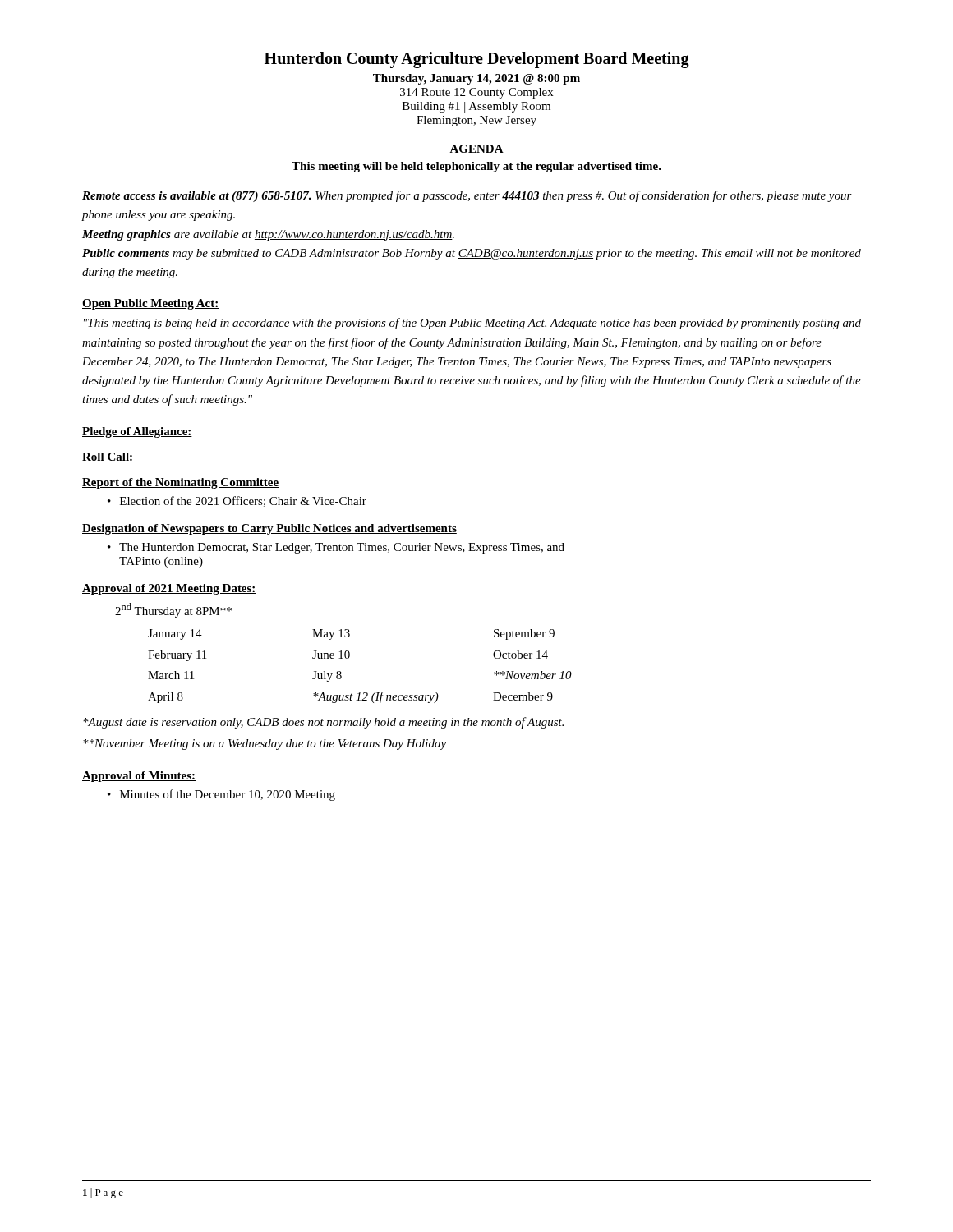Navigate to the text block starting "Remote access is available at (877)"
Image resolution: width=953 pixels, height=1232 pixels.
click(x=467, y=196)
